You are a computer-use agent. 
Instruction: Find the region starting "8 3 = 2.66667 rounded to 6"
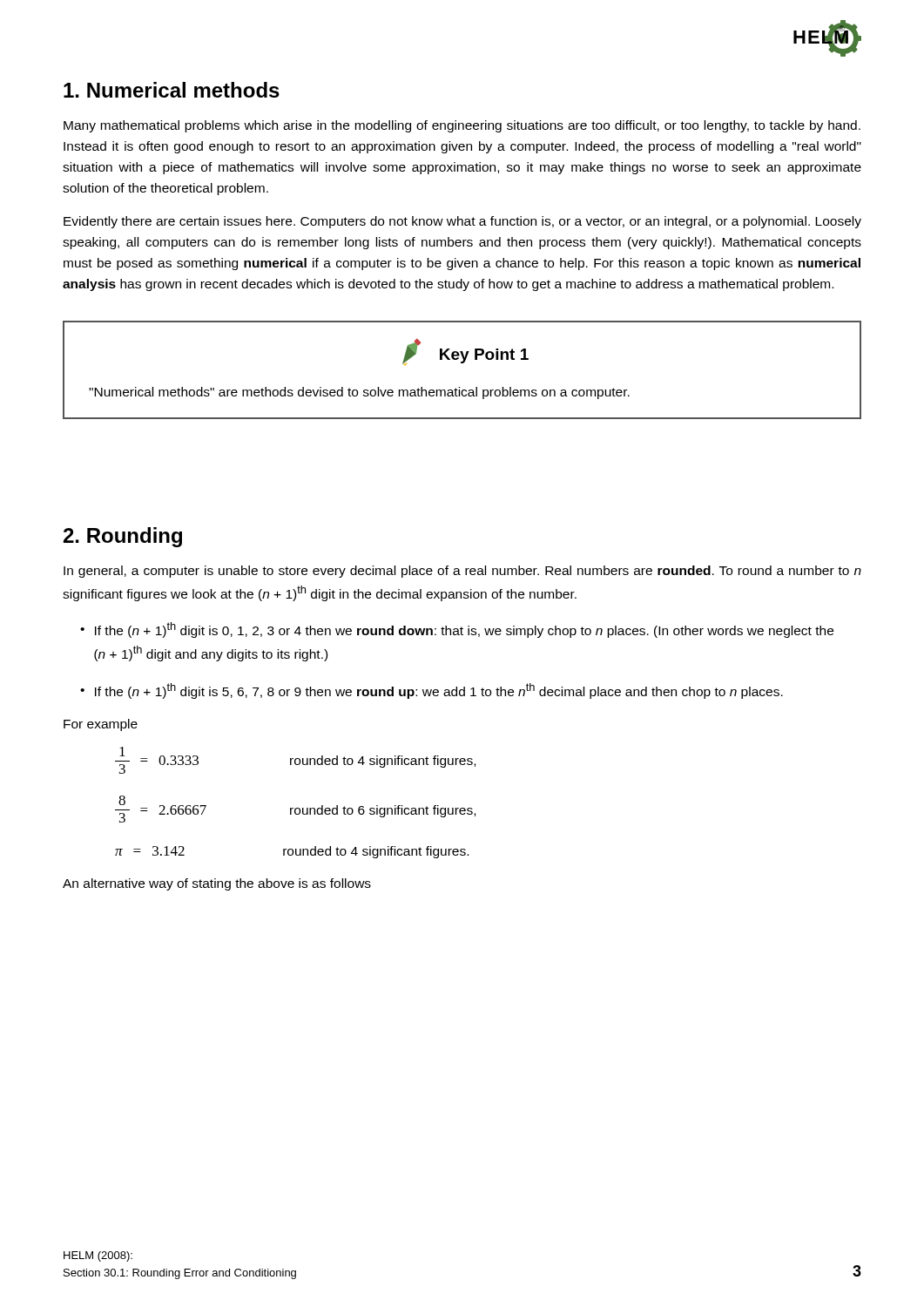coord(296,810)
